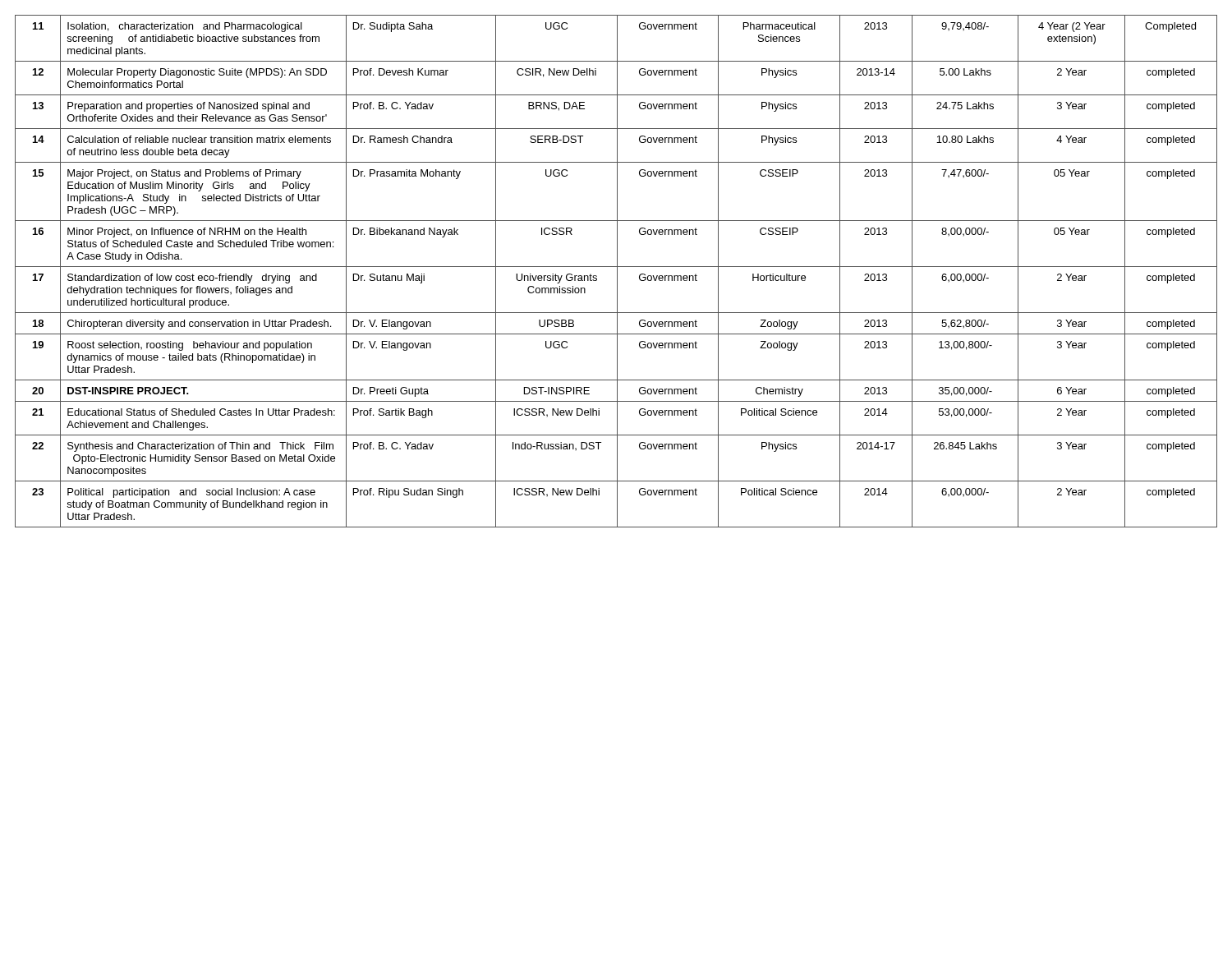Select a table
The width and height of the screenshot is (1232, 953).
click(616, 271)
